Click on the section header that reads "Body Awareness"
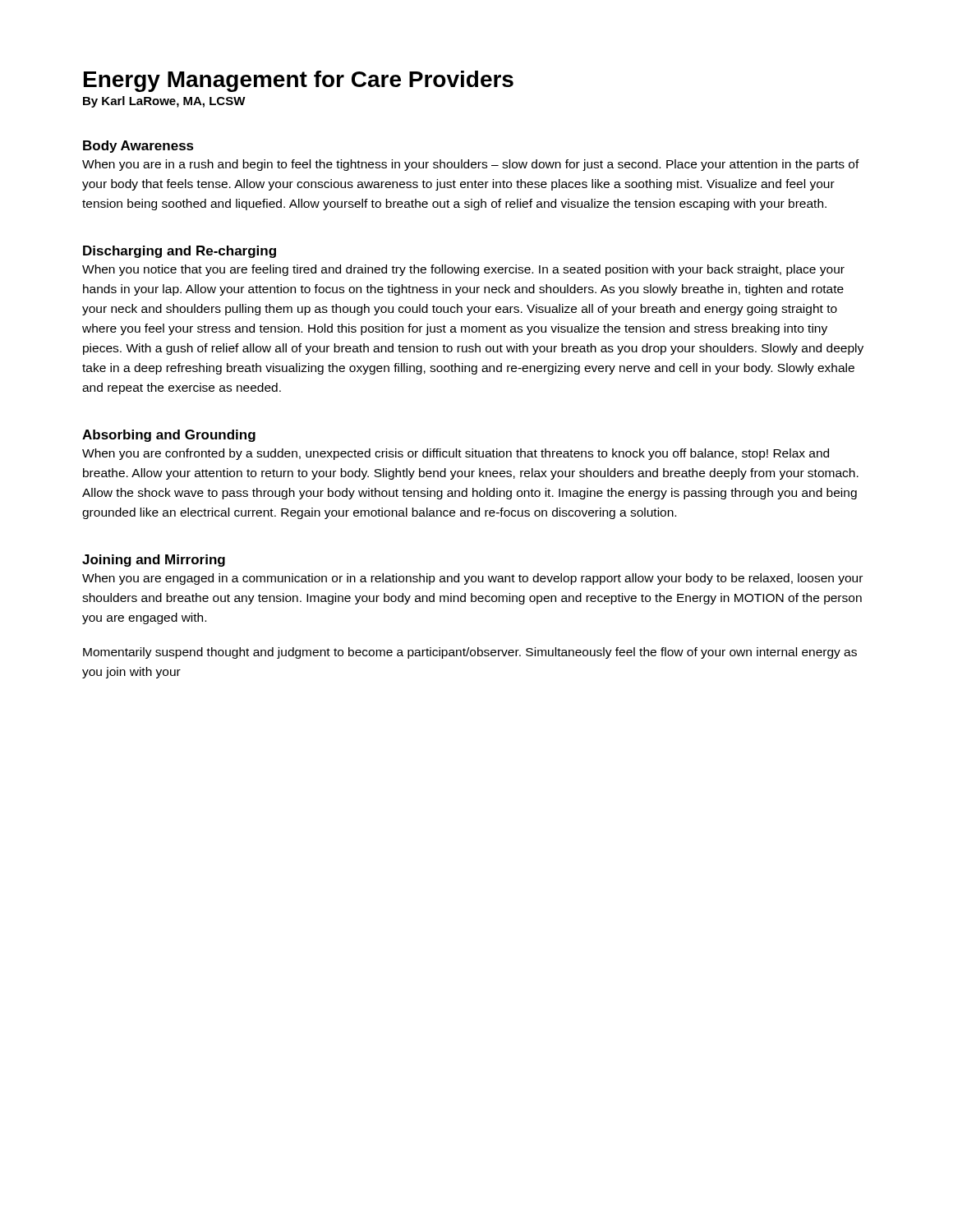The image size is (953, 1232). click(138, 145)
